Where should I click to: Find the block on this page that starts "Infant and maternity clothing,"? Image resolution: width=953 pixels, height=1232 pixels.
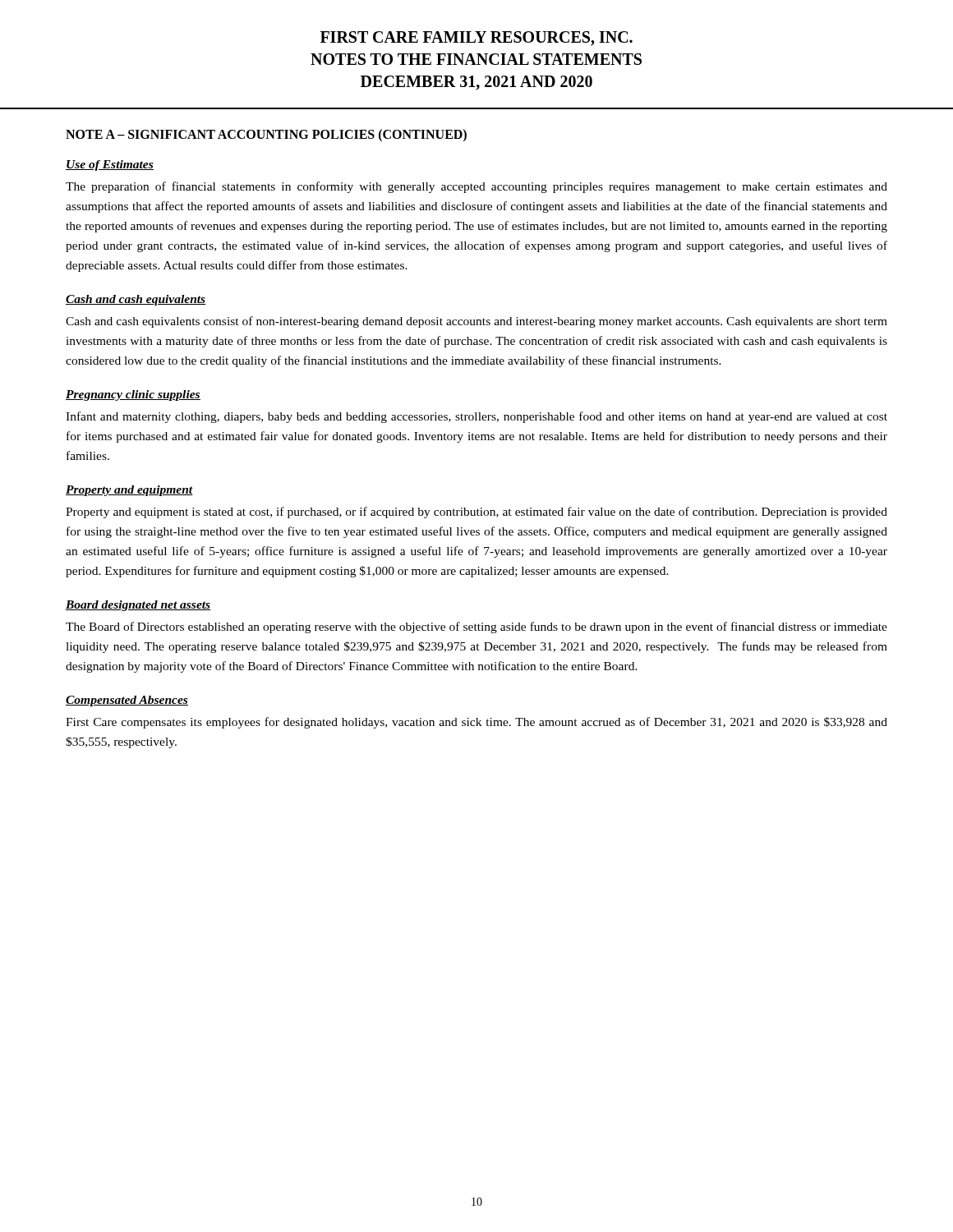(x=476, y=436)
